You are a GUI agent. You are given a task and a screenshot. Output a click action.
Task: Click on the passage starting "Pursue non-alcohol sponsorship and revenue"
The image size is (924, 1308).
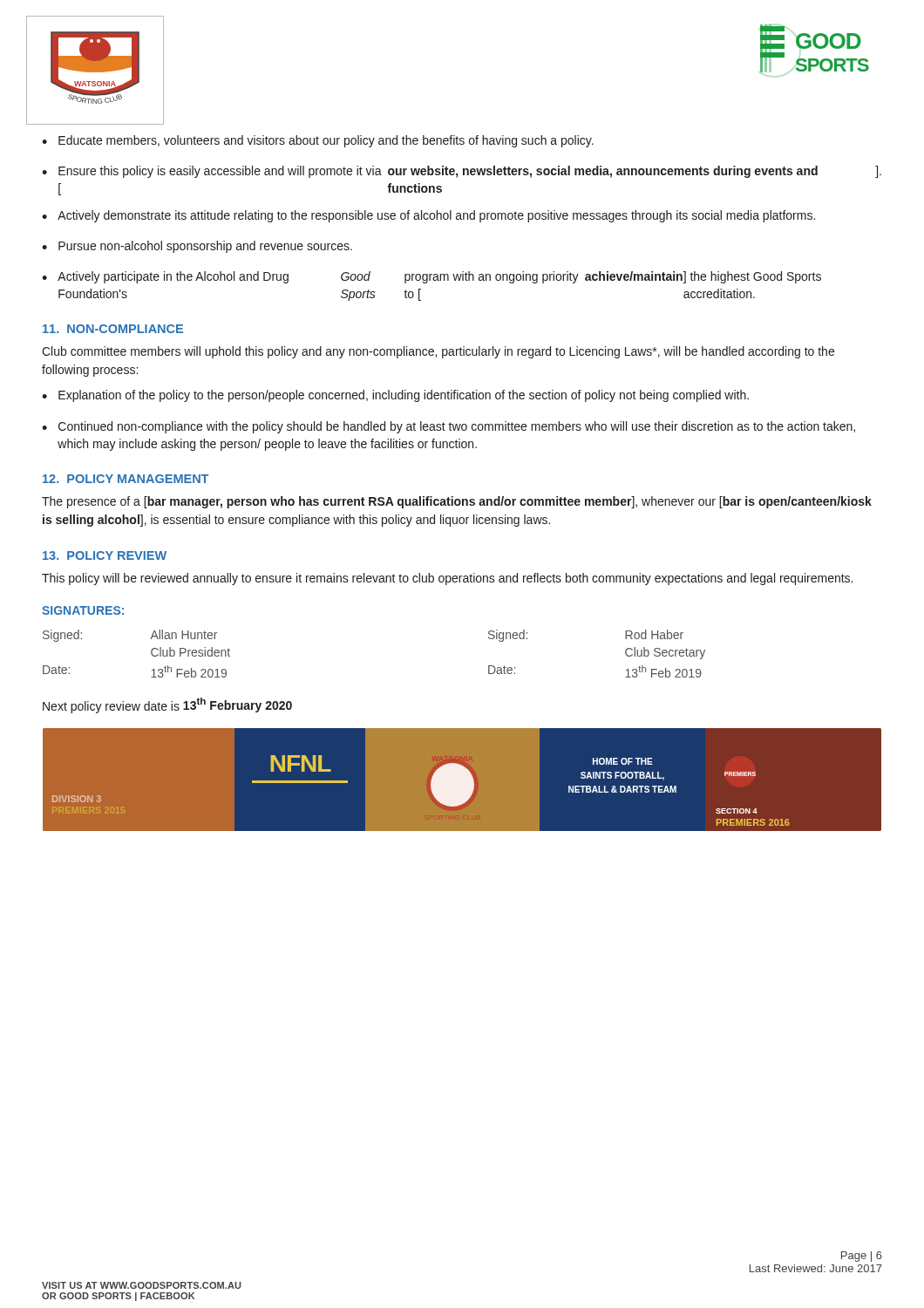point(205,246)
